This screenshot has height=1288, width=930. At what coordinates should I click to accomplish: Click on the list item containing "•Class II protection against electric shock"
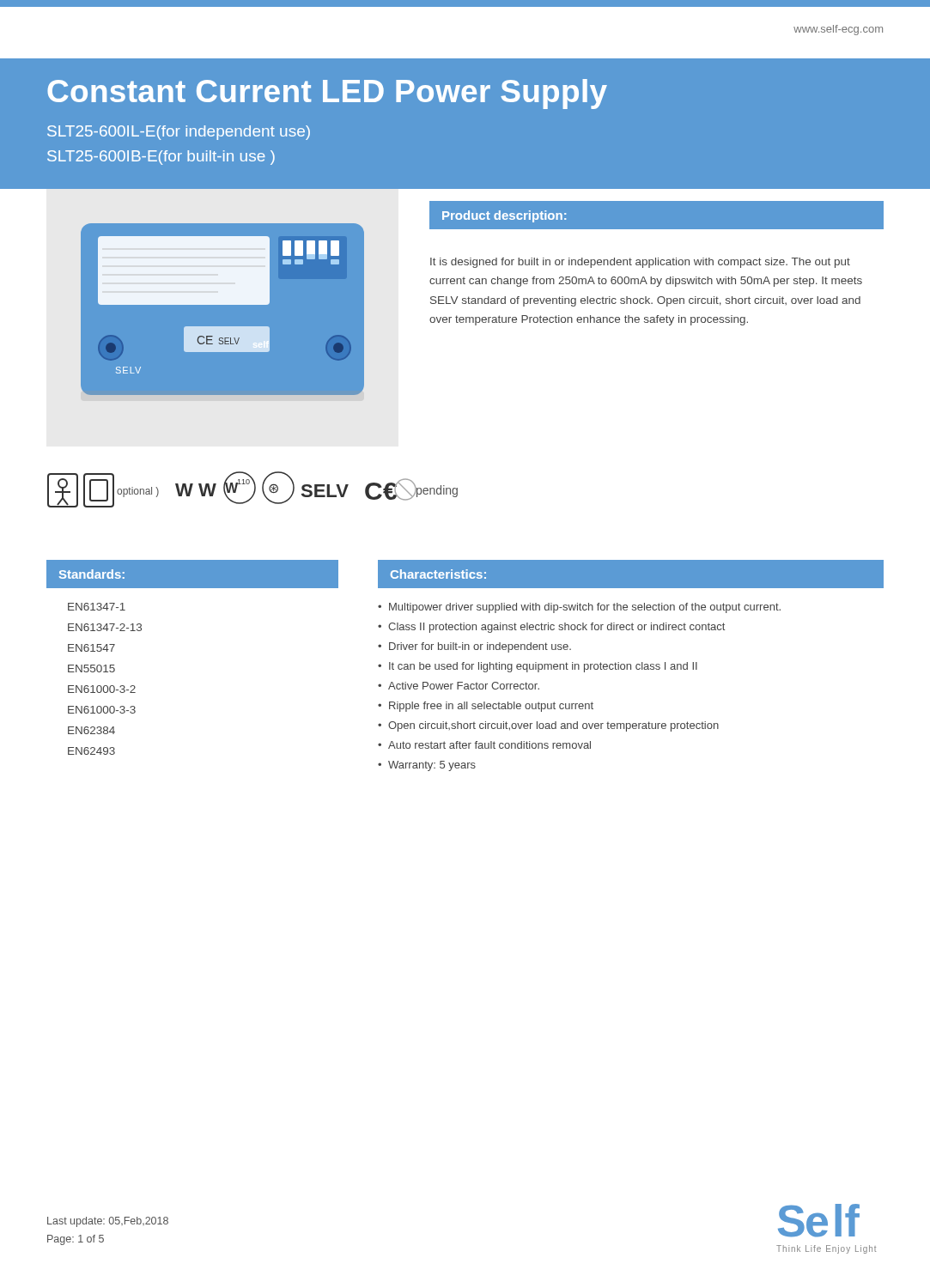(x=551, y=626)
